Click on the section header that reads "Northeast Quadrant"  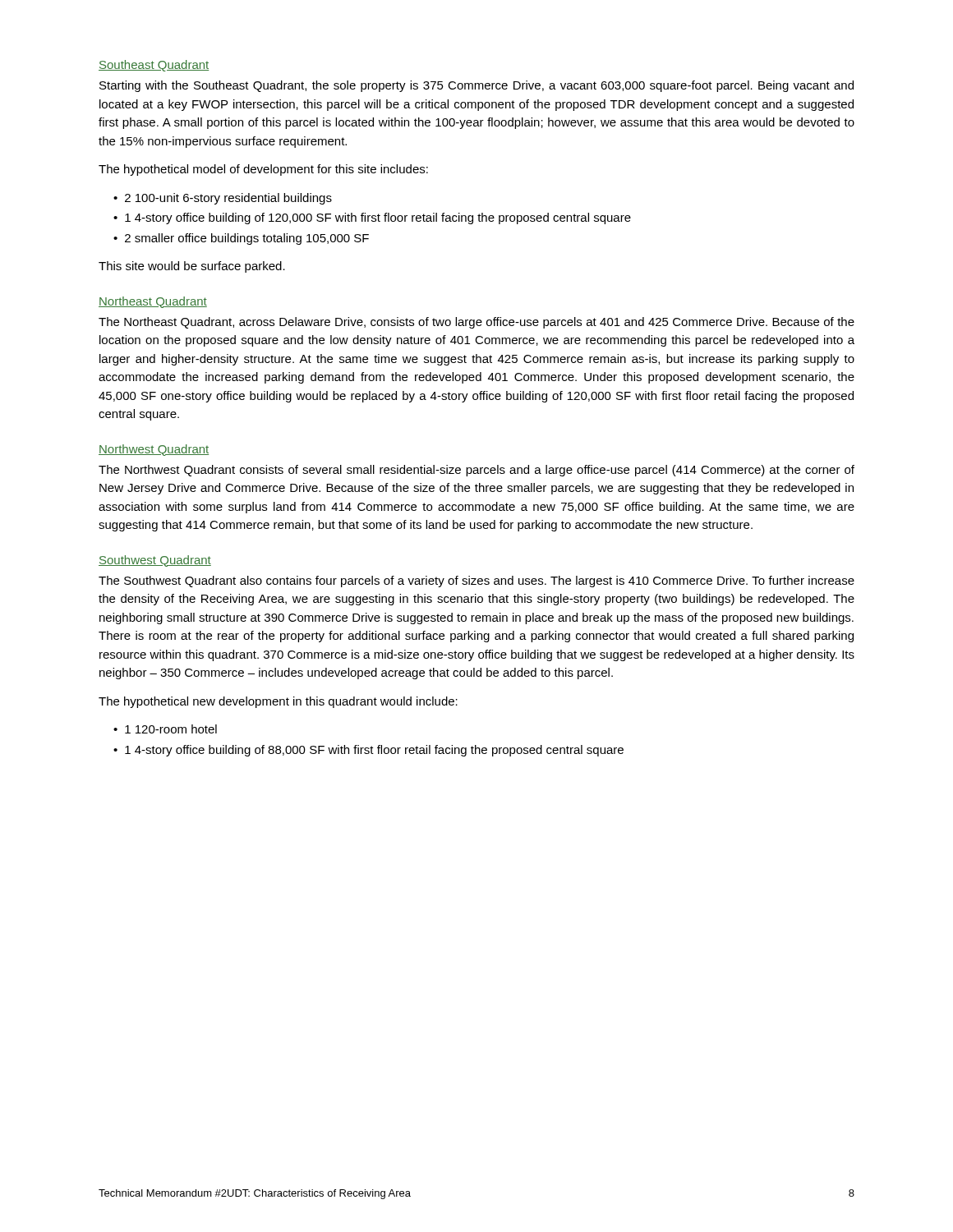(153, 301)
